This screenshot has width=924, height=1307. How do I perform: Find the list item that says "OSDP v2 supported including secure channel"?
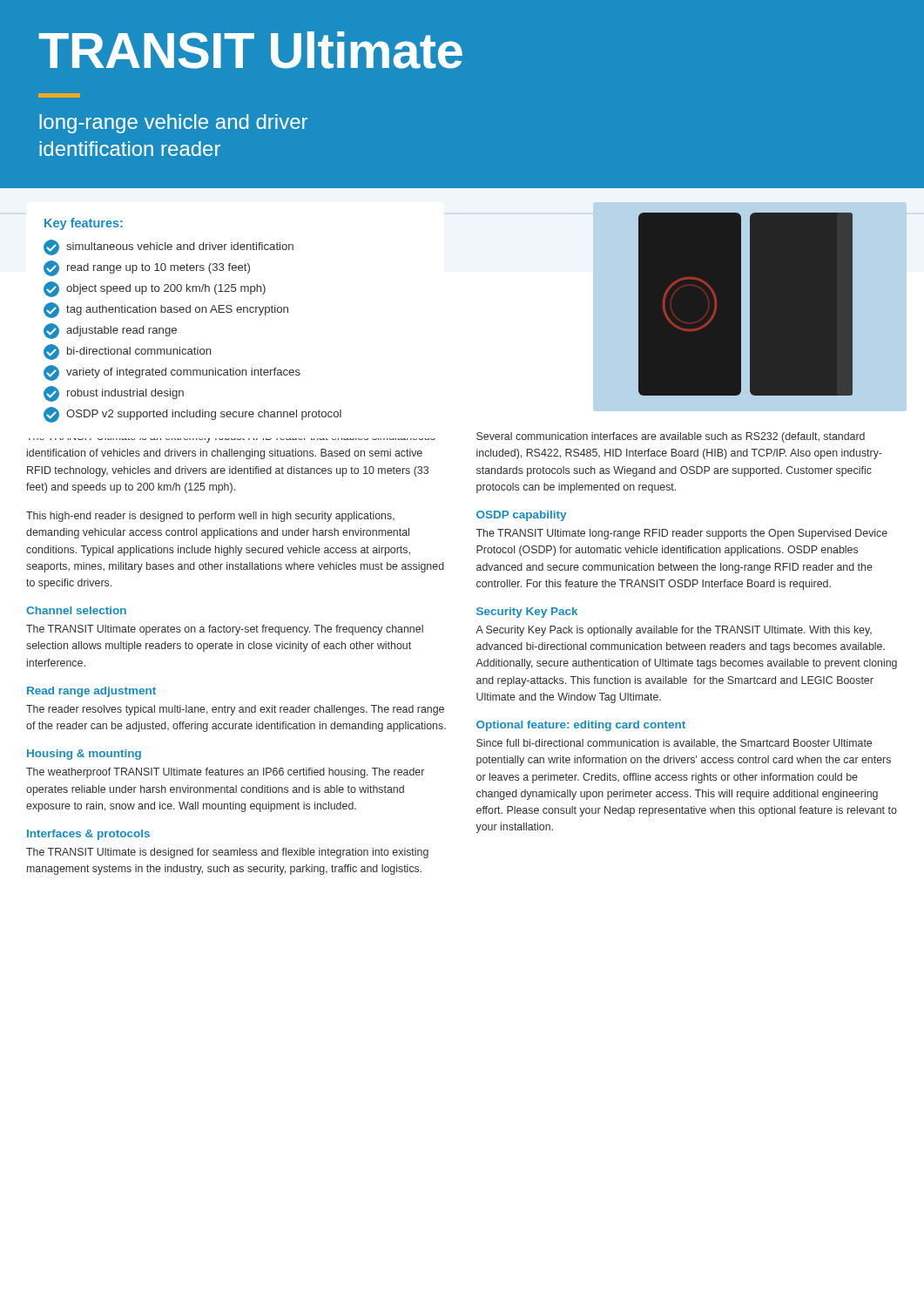click(193, 415)
